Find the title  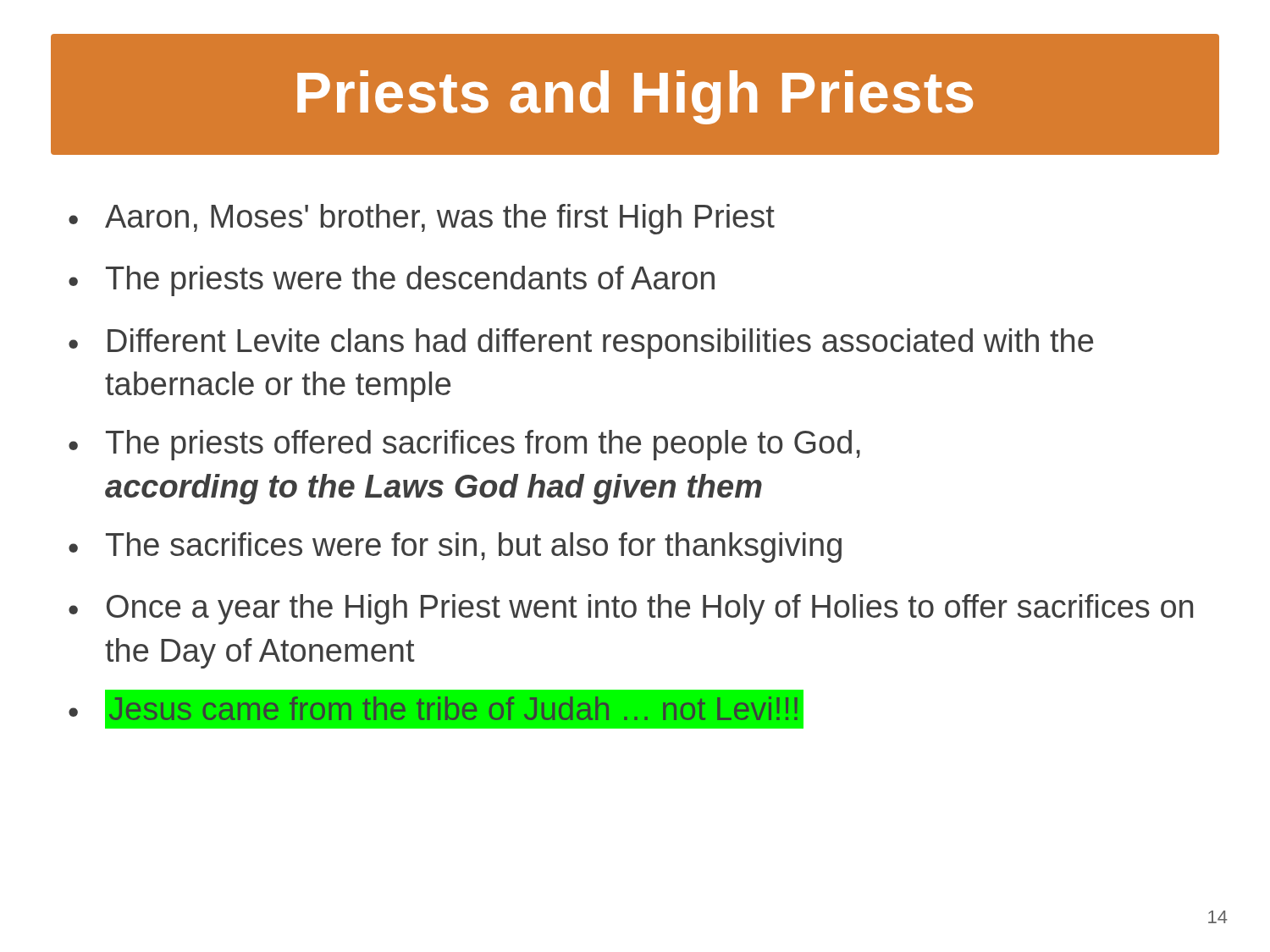pyautogui.click(x=635, y=92)
